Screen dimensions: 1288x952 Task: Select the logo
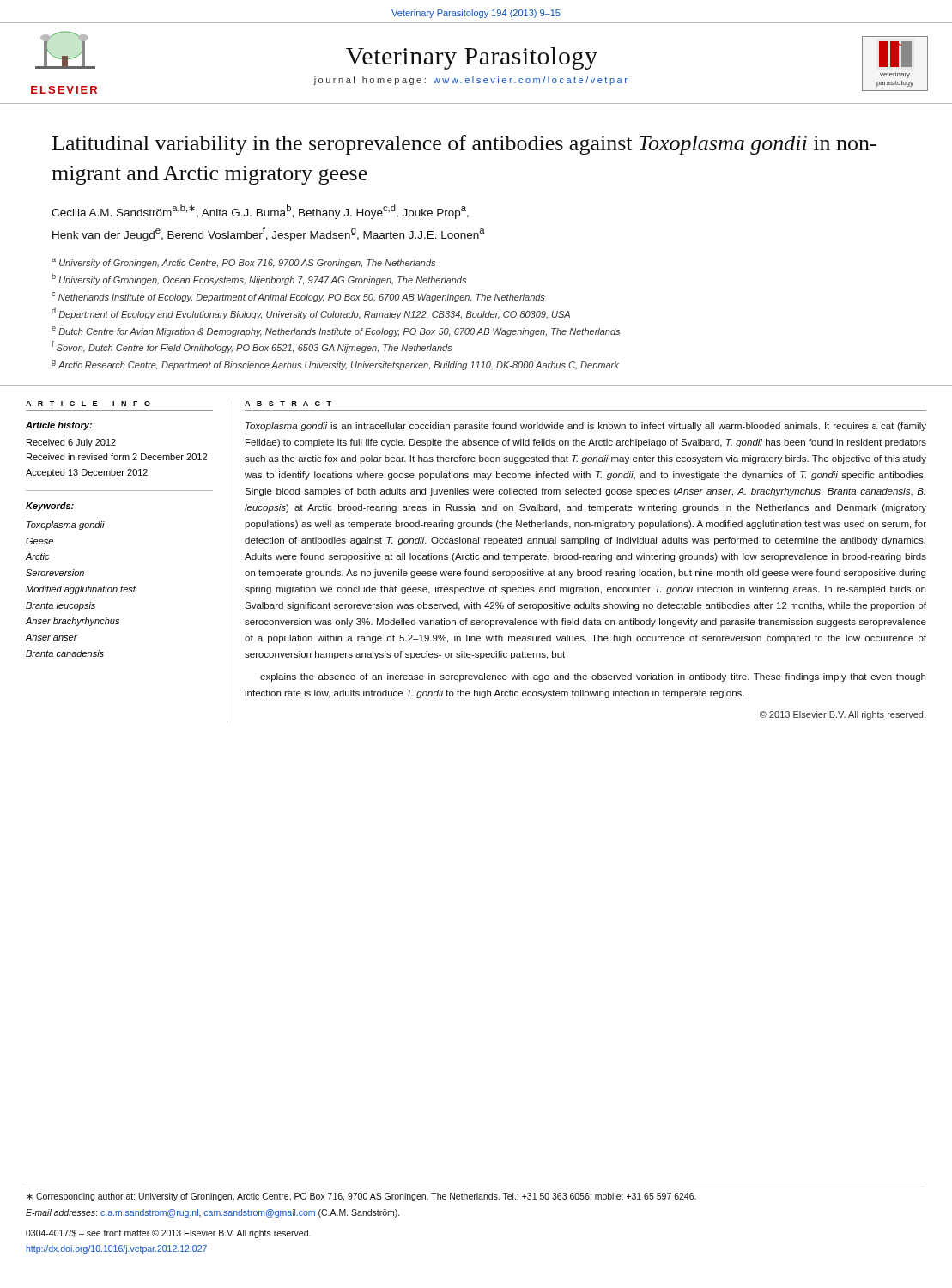(x=476, y=63)
